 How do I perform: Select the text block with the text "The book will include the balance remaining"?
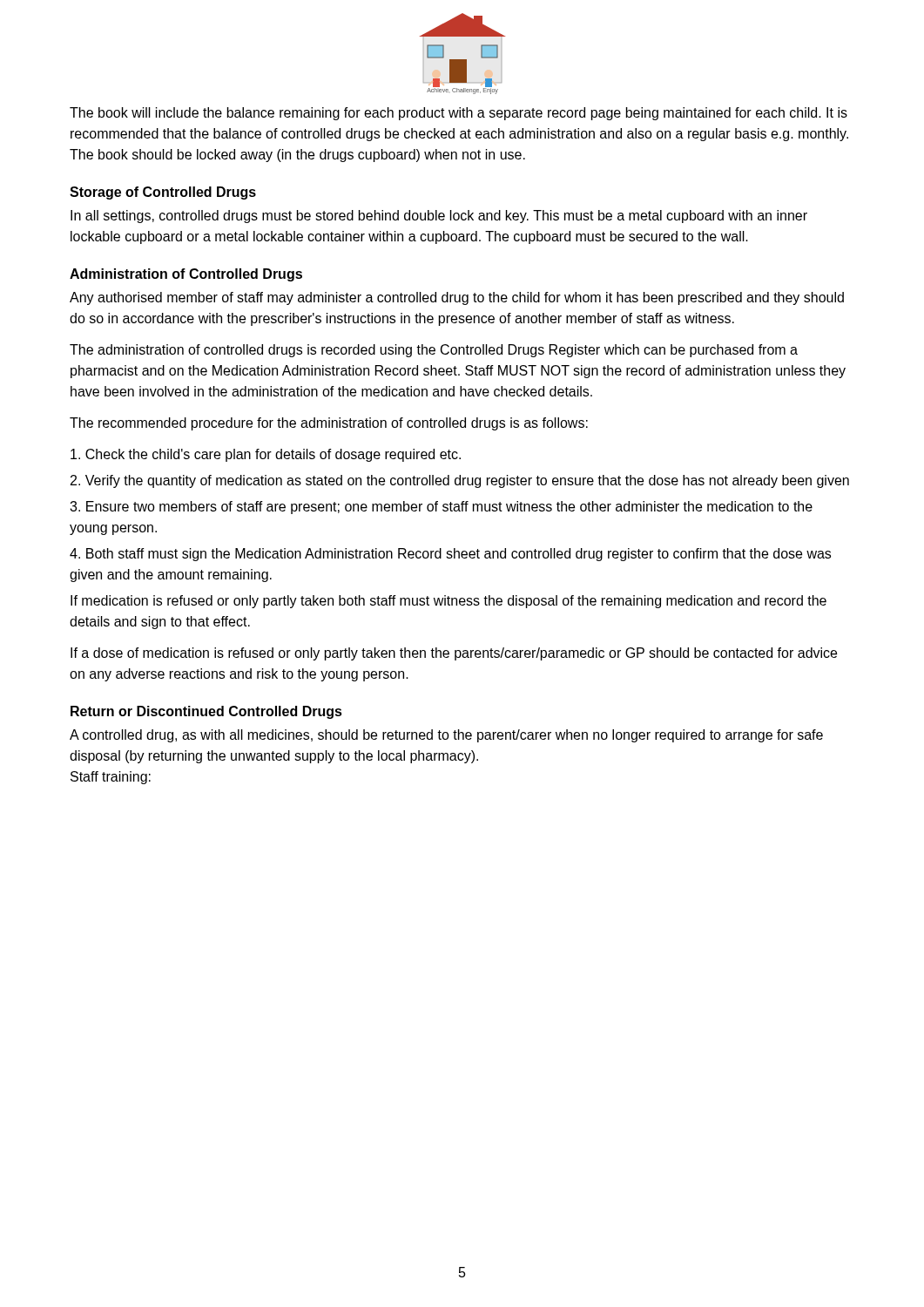pos(460,134)
